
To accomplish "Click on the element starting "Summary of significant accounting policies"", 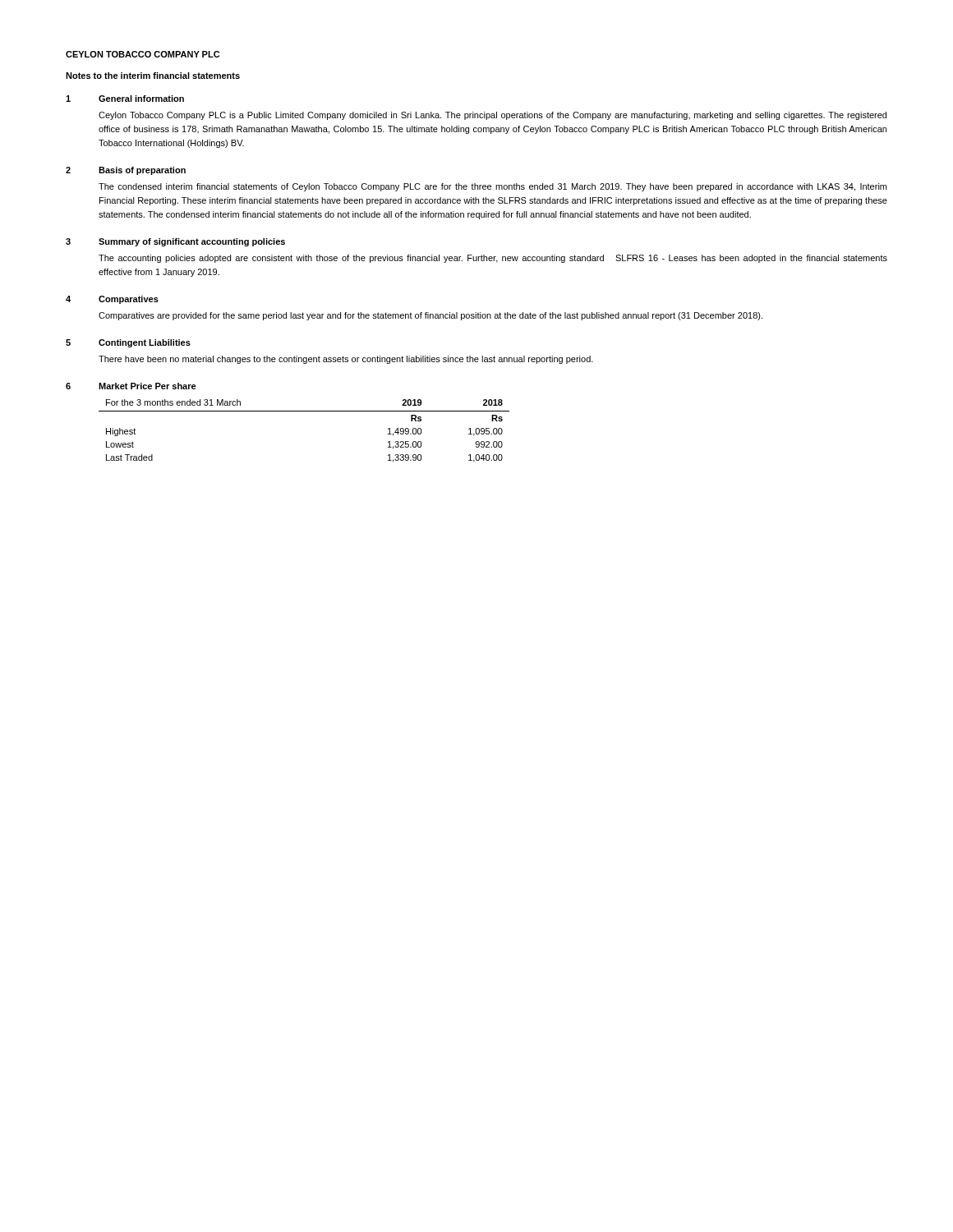I will click(192, 242).
